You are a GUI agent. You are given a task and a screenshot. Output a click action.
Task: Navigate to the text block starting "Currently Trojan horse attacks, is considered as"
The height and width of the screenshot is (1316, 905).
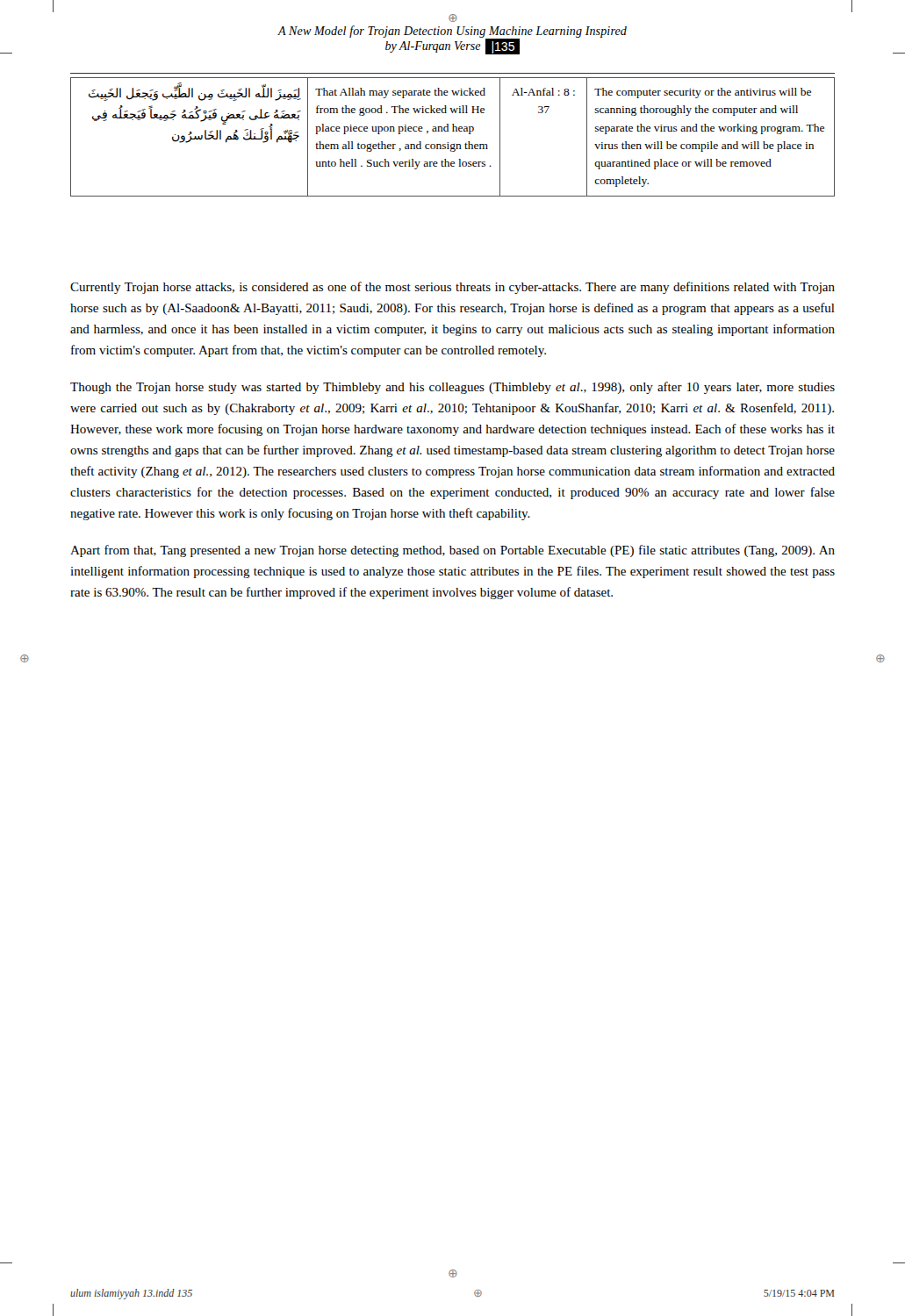point(452,318)
